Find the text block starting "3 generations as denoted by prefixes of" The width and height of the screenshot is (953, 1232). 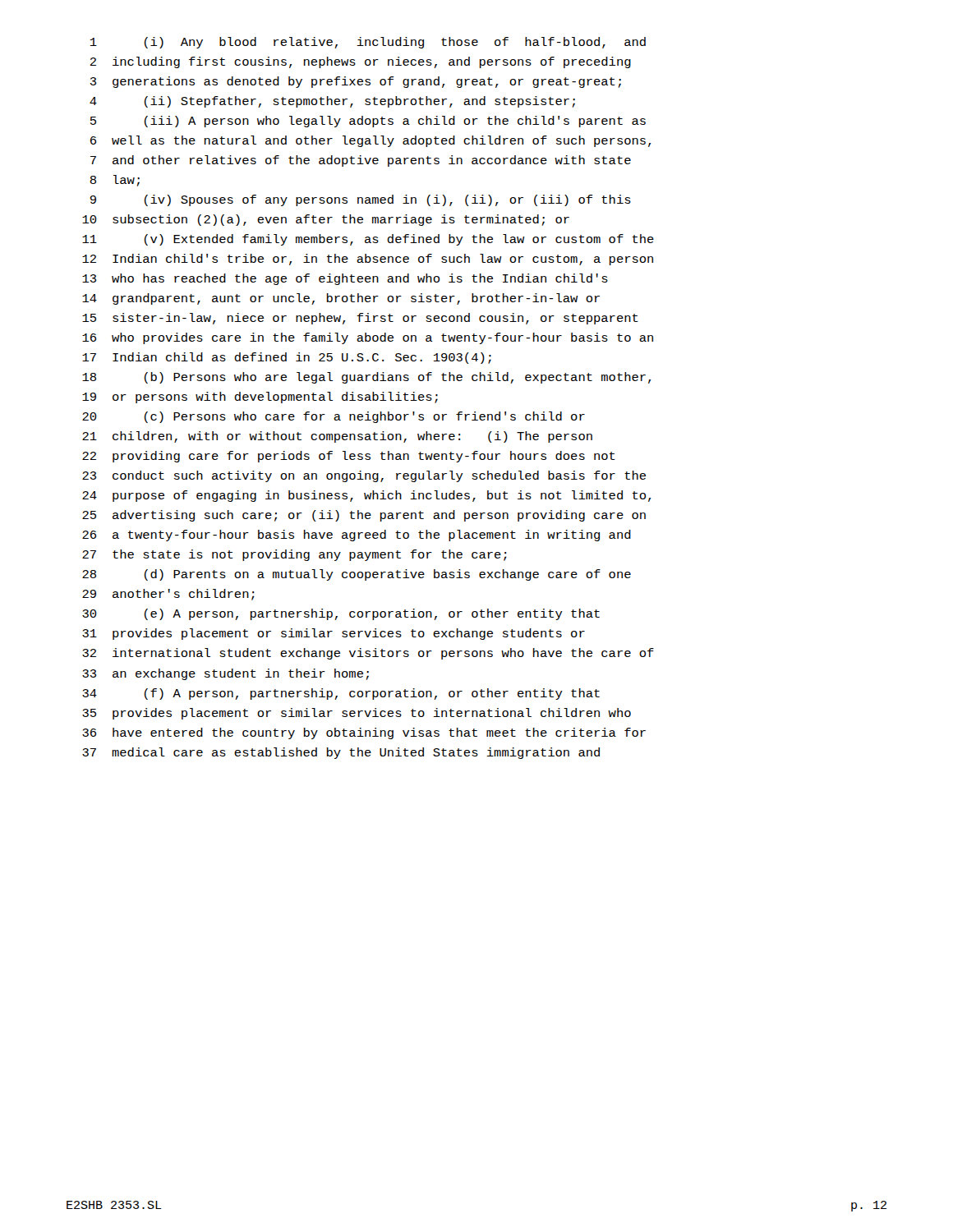(476, 82)
